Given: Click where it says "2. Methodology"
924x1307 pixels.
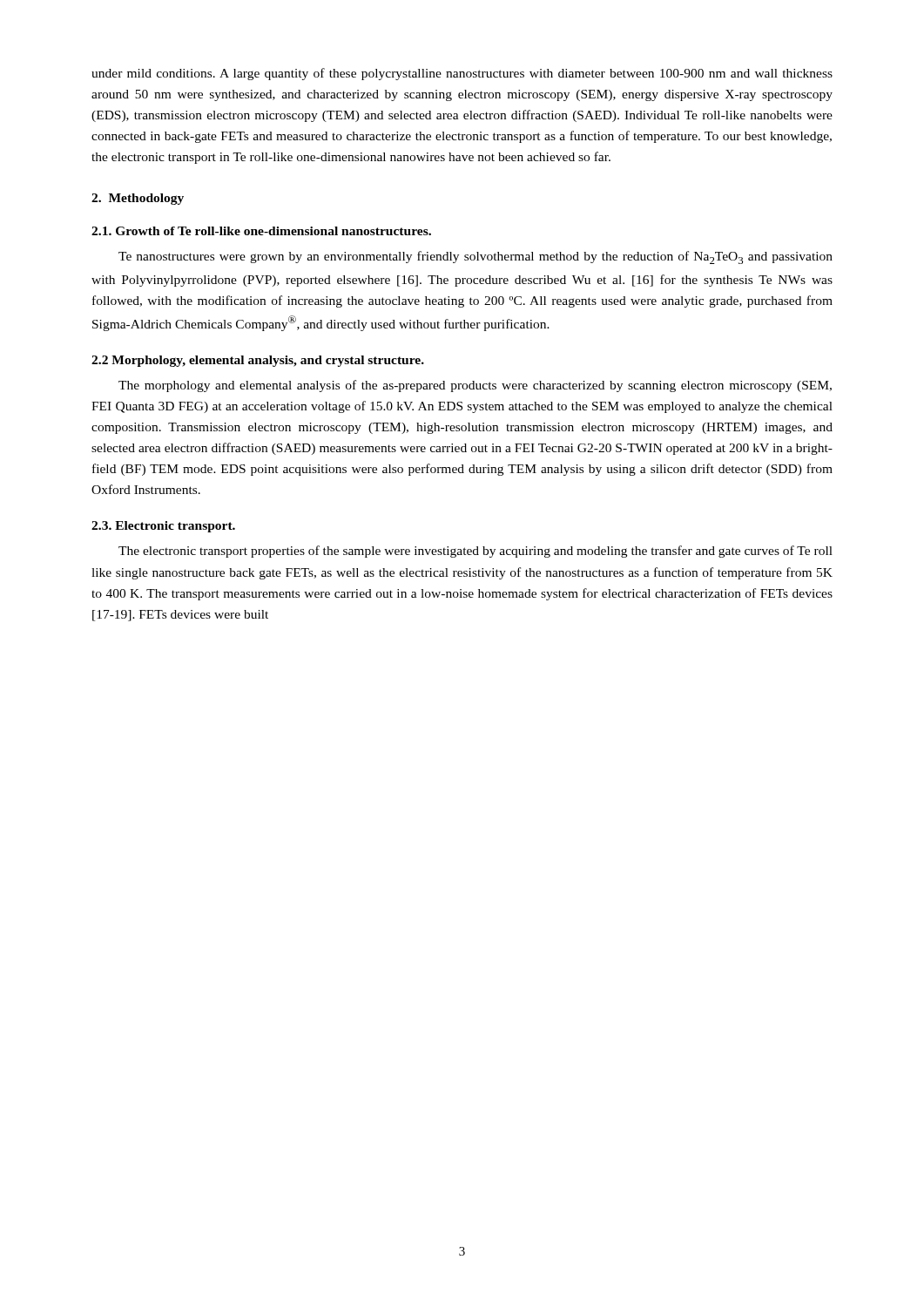Looking at the screenshot, I should [x=138, y=197].
